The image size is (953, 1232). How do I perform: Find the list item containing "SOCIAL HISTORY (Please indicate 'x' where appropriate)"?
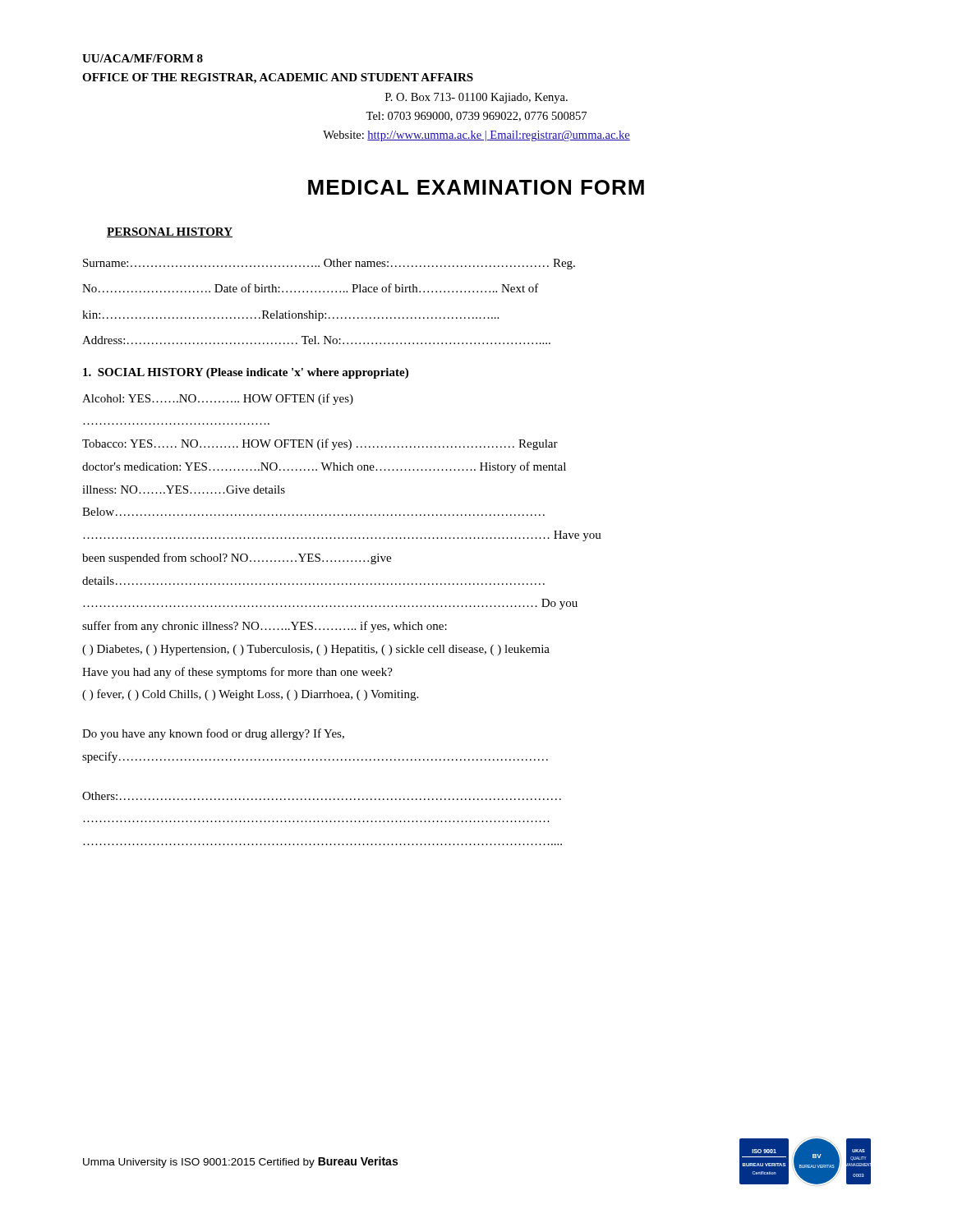(246, 373)
